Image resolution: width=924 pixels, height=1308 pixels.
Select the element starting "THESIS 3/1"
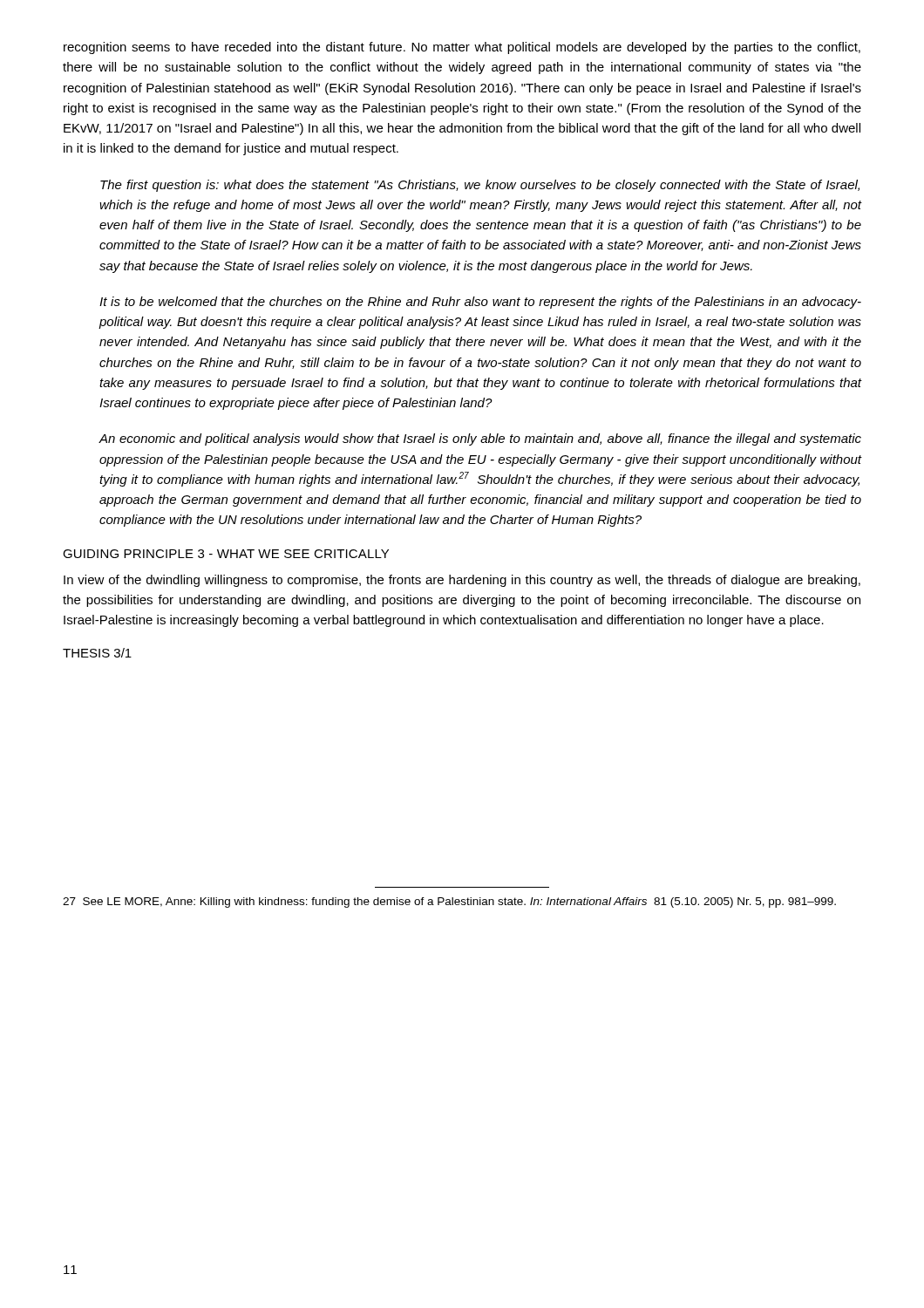(97, 653)
